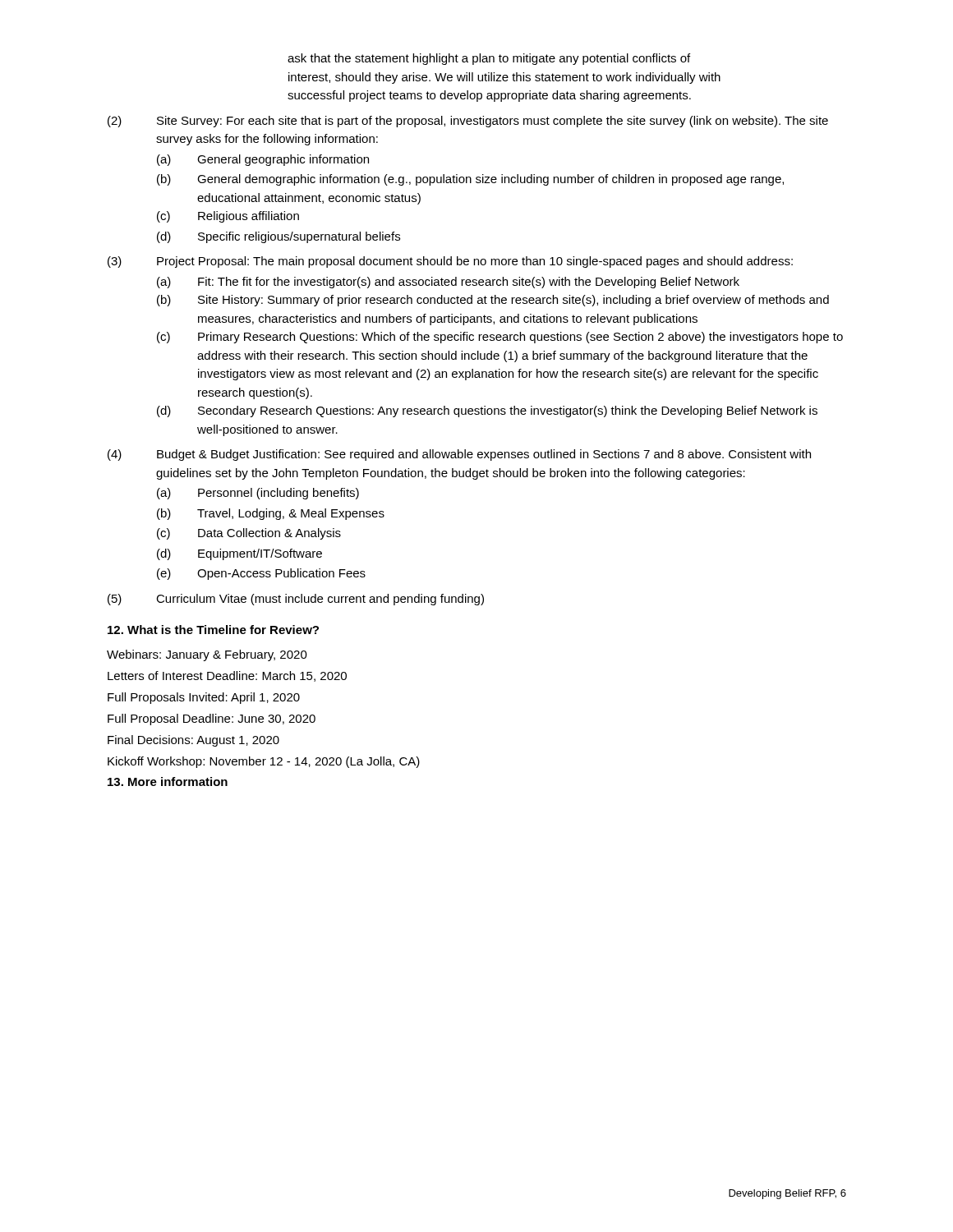This screenshot has width=953, height=1232.
Task: Click the section header that begins "12. What is the Timeline for"
Action: 213,630
